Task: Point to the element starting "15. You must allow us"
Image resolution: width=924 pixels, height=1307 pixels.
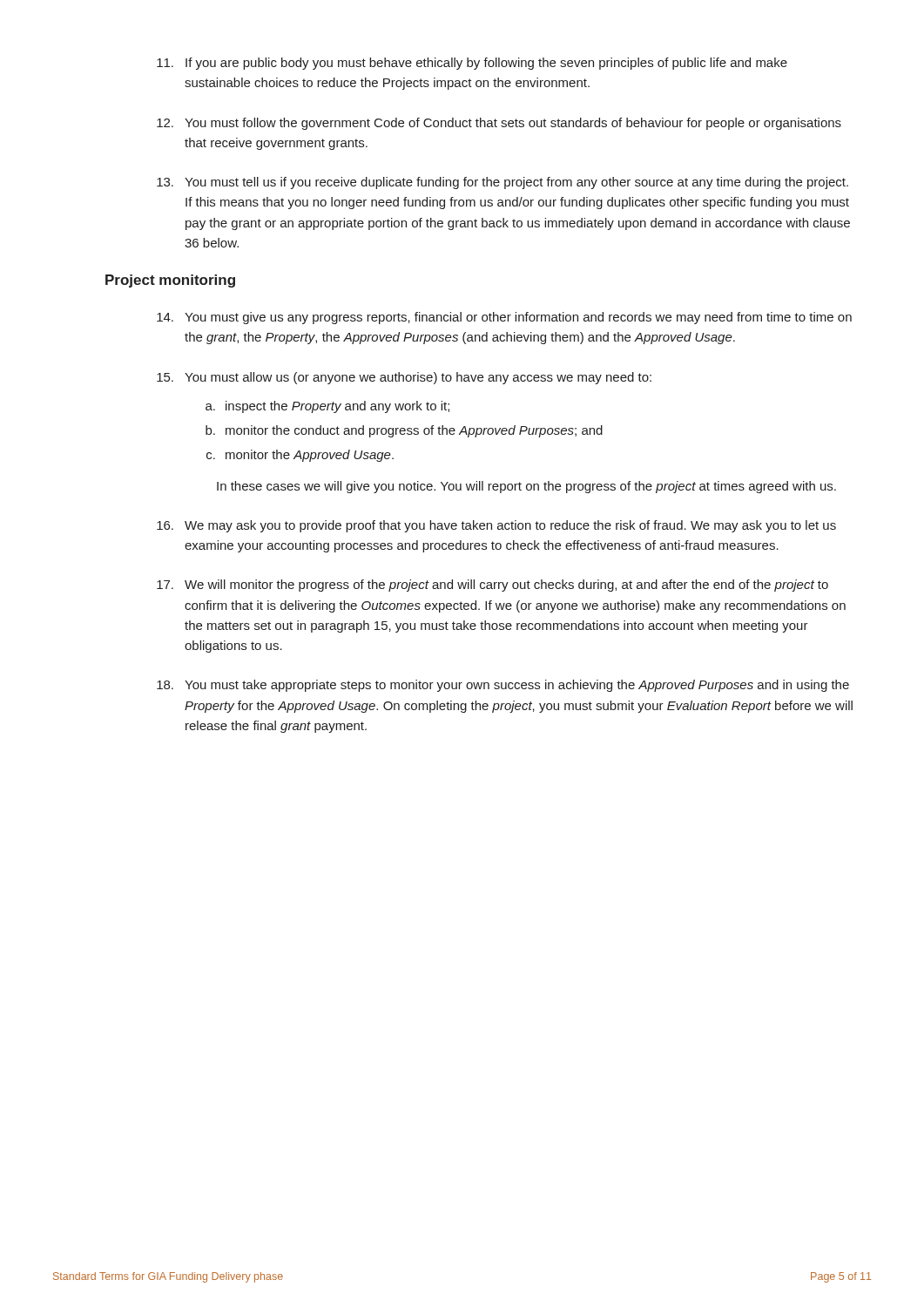Action: pyautogui.click(x=479, y=431)
